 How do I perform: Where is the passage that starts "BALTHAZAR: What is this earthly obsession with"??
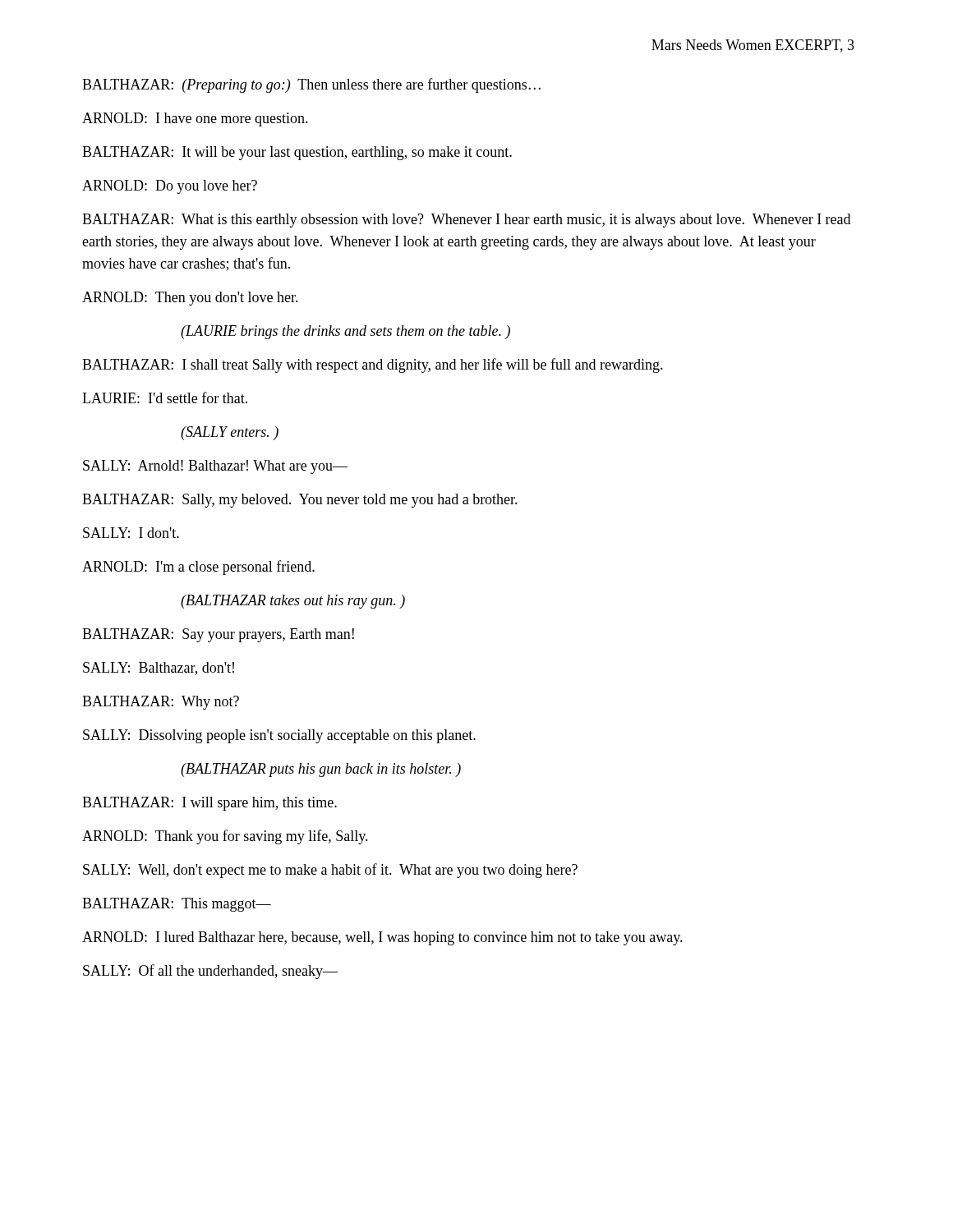pos(466,241)
